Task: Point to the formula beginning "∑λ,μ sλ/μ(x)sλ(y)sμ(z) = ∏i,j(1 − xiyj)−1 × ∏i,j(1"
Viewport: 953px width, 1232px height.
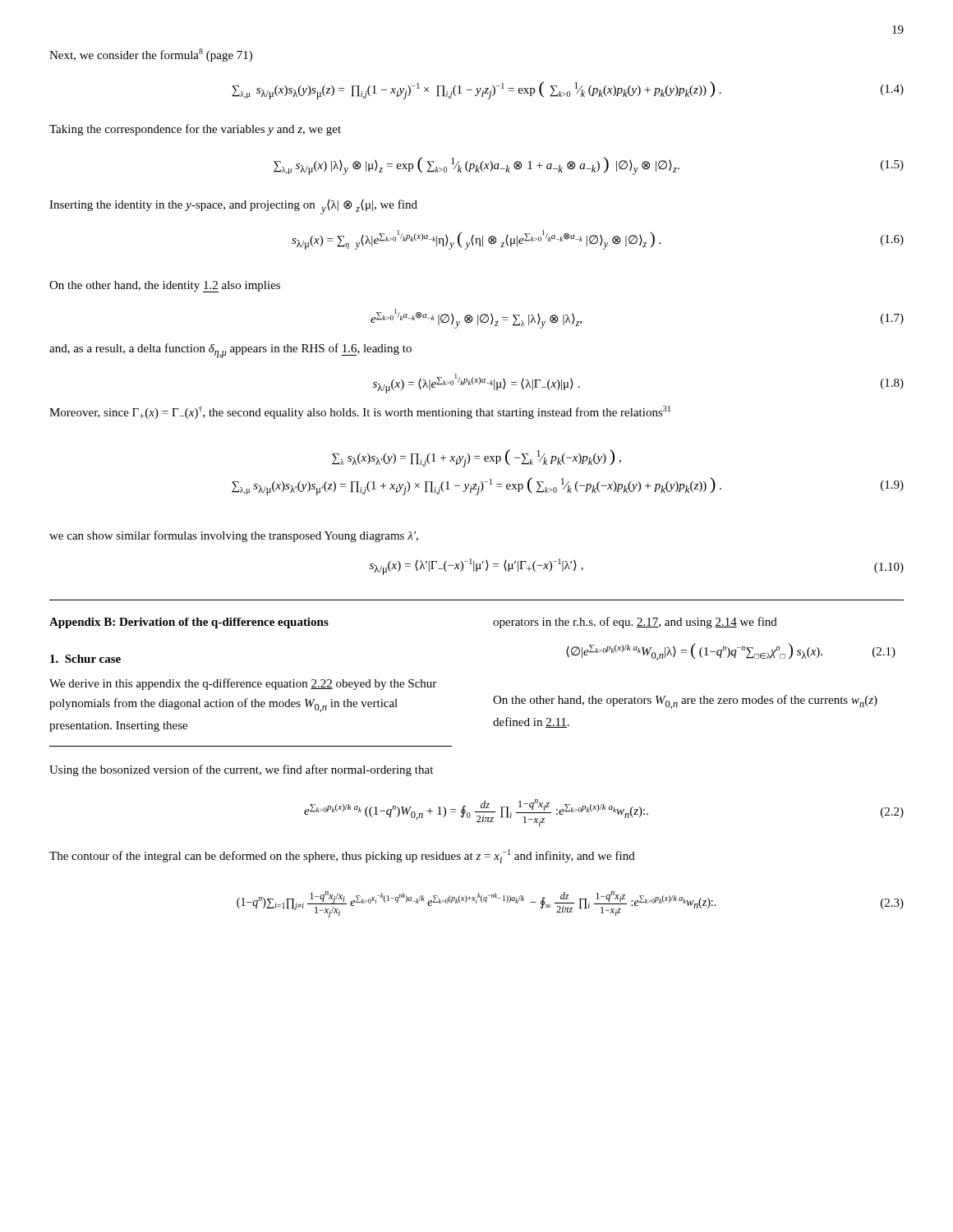Action: (476, 89)
